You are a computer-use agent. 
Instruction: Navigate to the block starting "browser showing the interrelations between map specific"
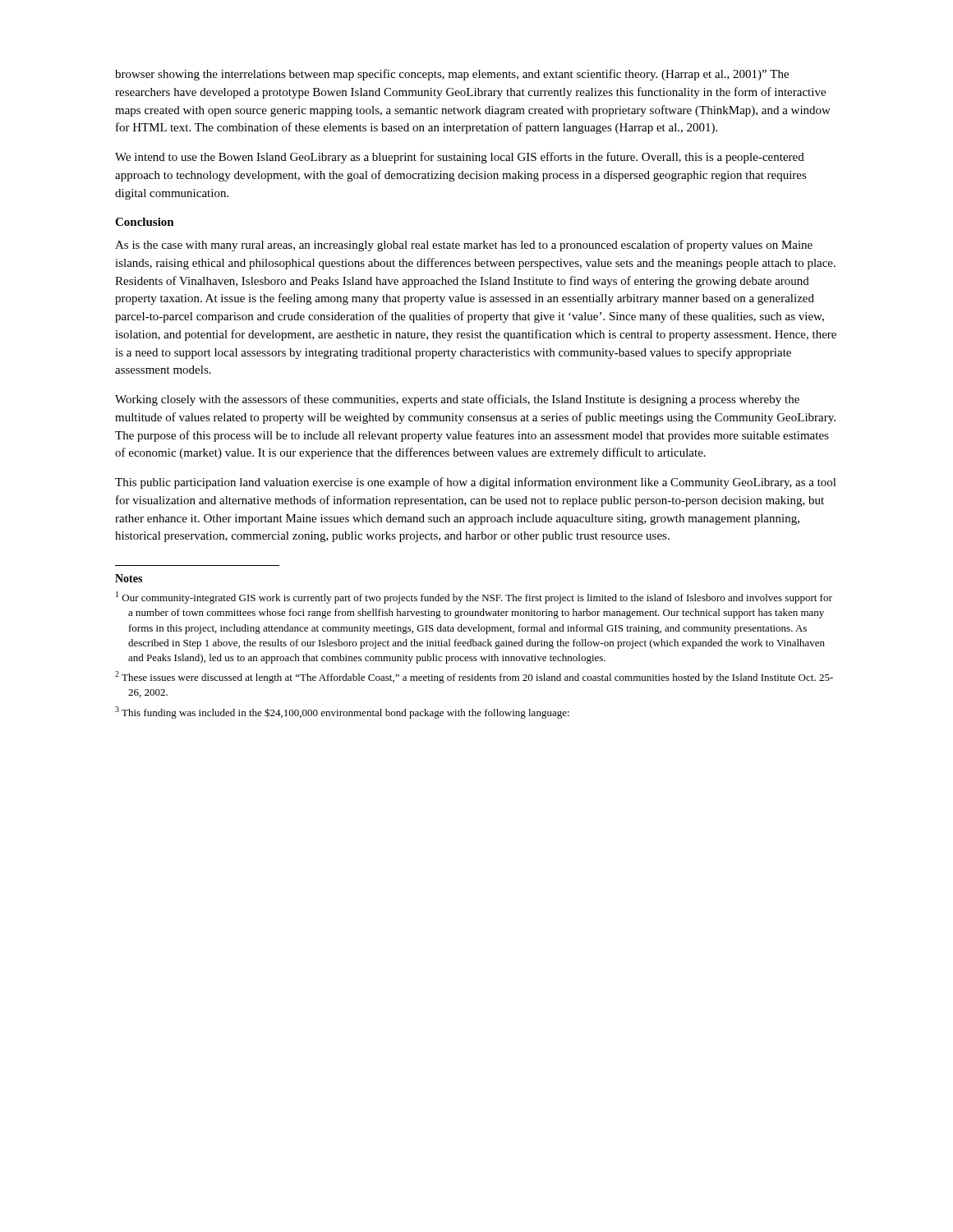476,101
